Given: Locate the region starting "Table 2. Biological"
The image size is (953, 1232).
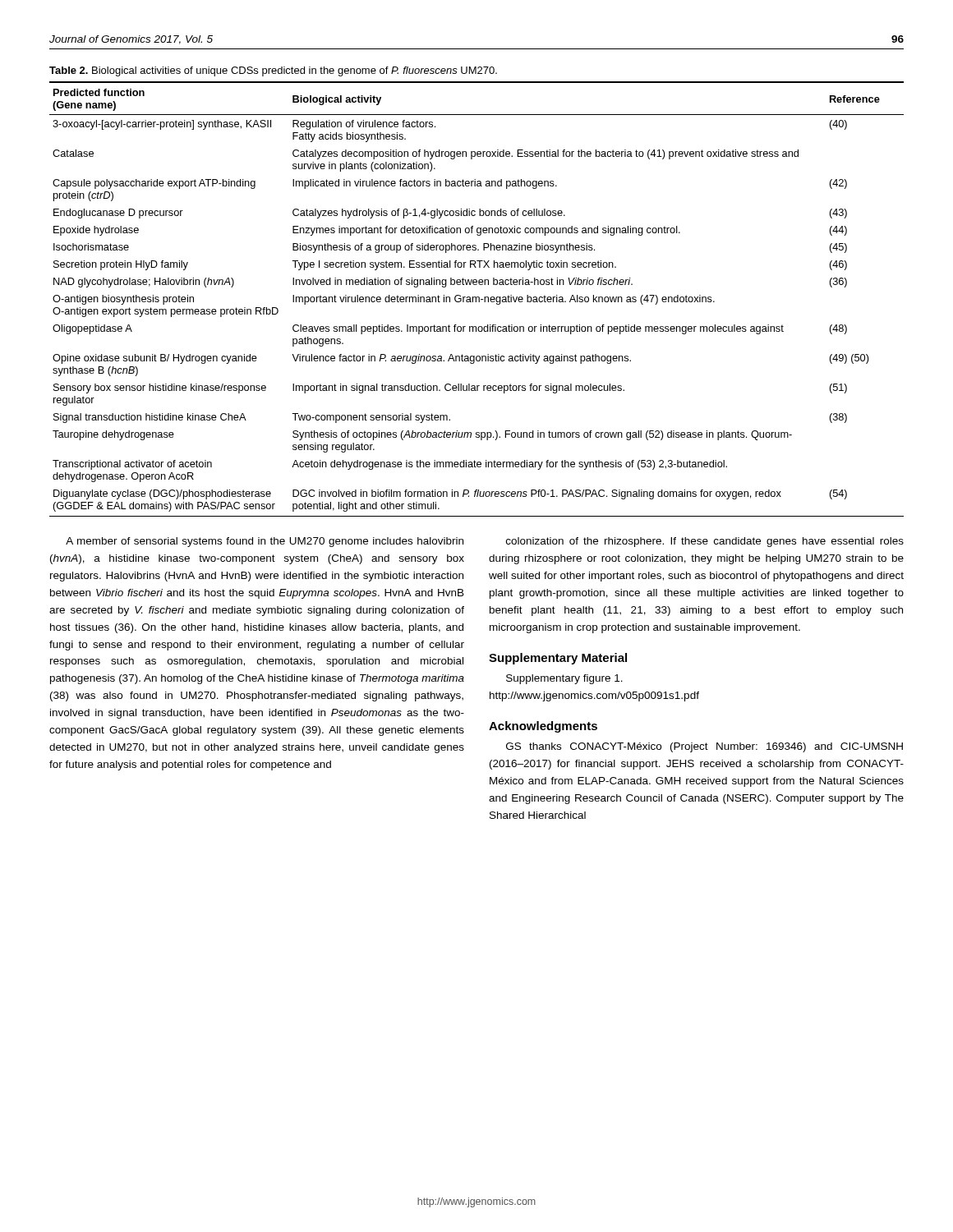Looking at the screenshot, I should click(x=274, y=70).
